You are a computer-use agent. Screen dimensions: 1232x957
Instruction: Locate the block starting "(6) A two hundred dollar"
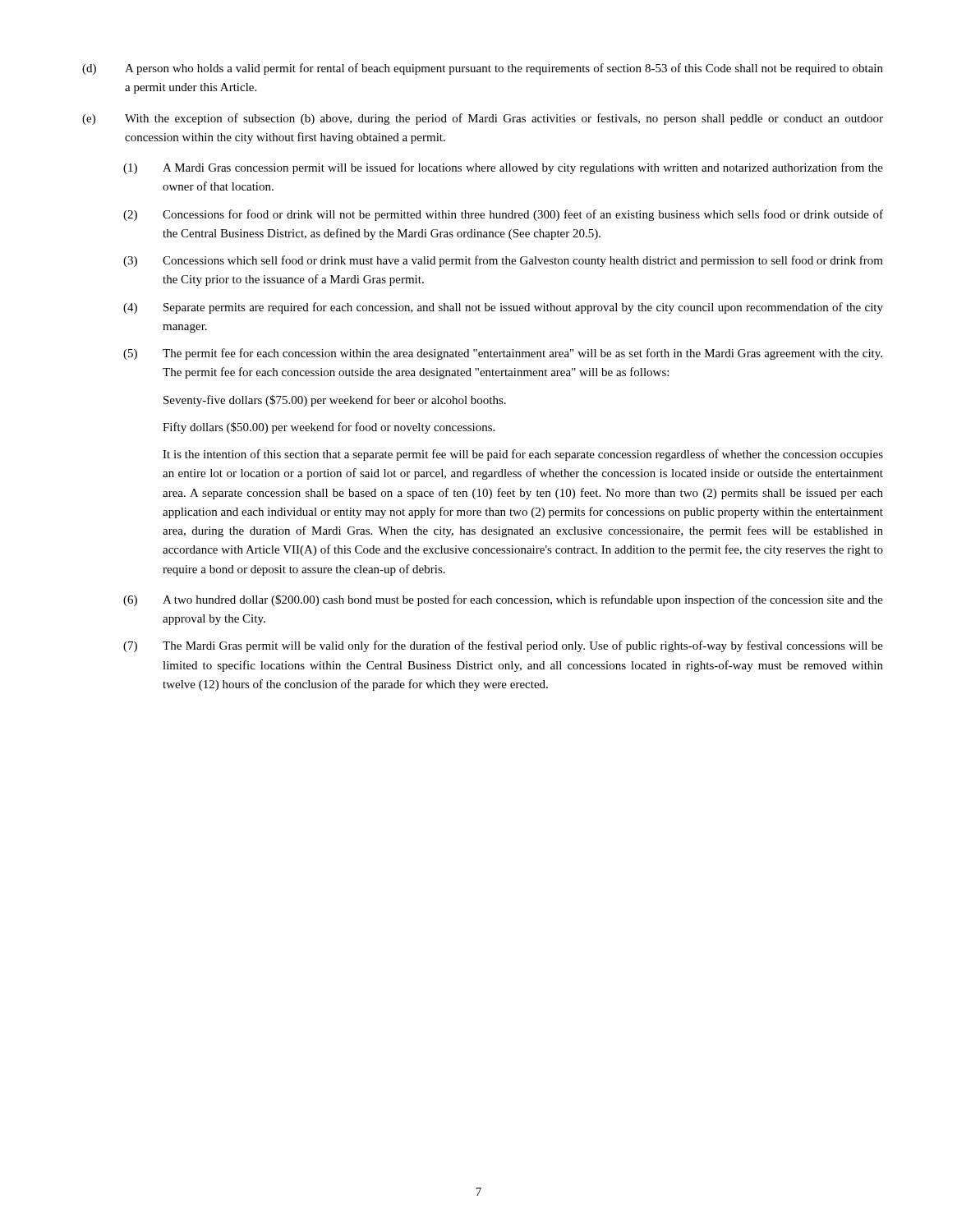coord(503,609)
